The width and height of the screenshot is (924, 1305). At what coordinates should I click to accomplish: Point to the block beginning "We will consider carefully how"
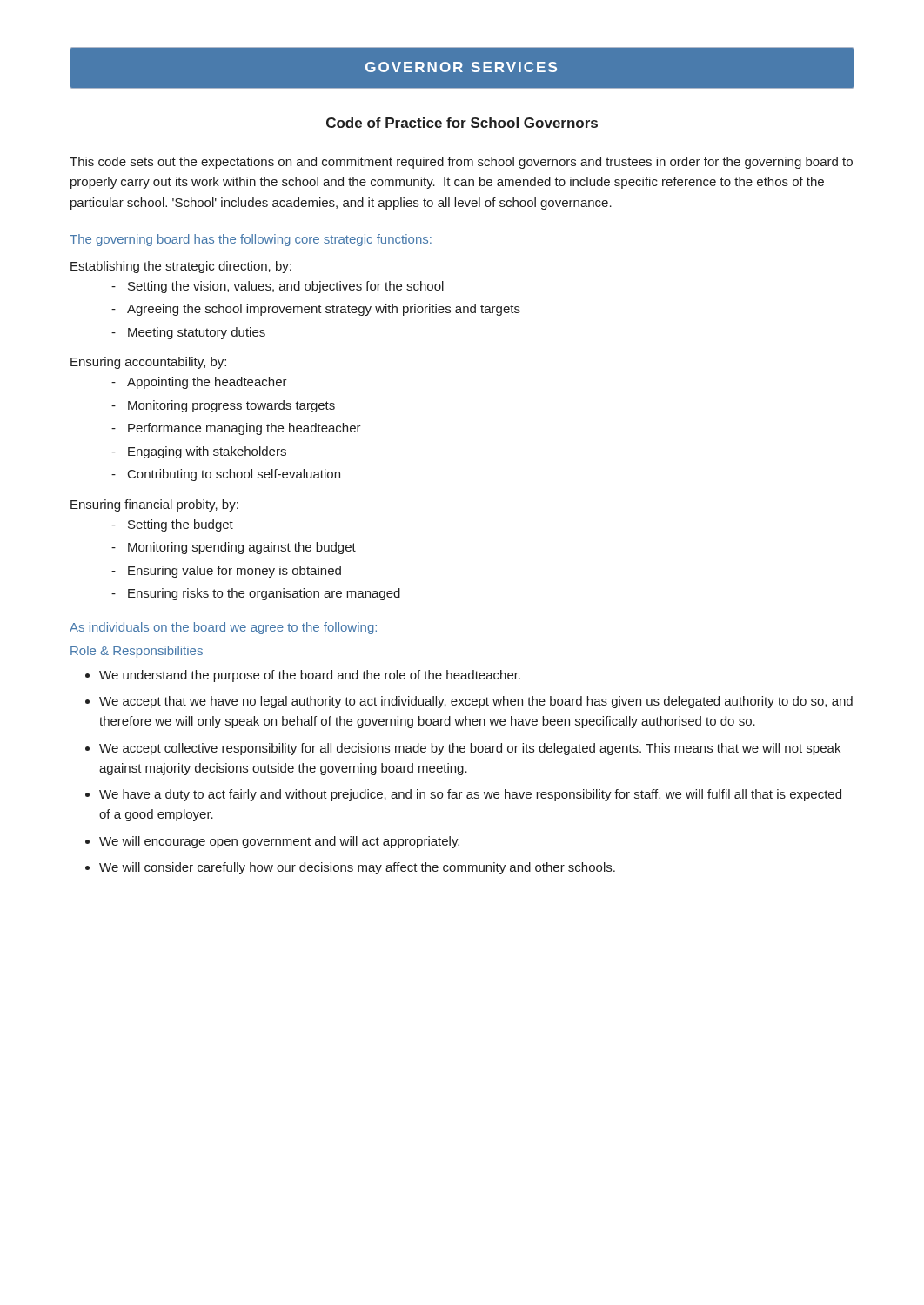coord(358,867)
